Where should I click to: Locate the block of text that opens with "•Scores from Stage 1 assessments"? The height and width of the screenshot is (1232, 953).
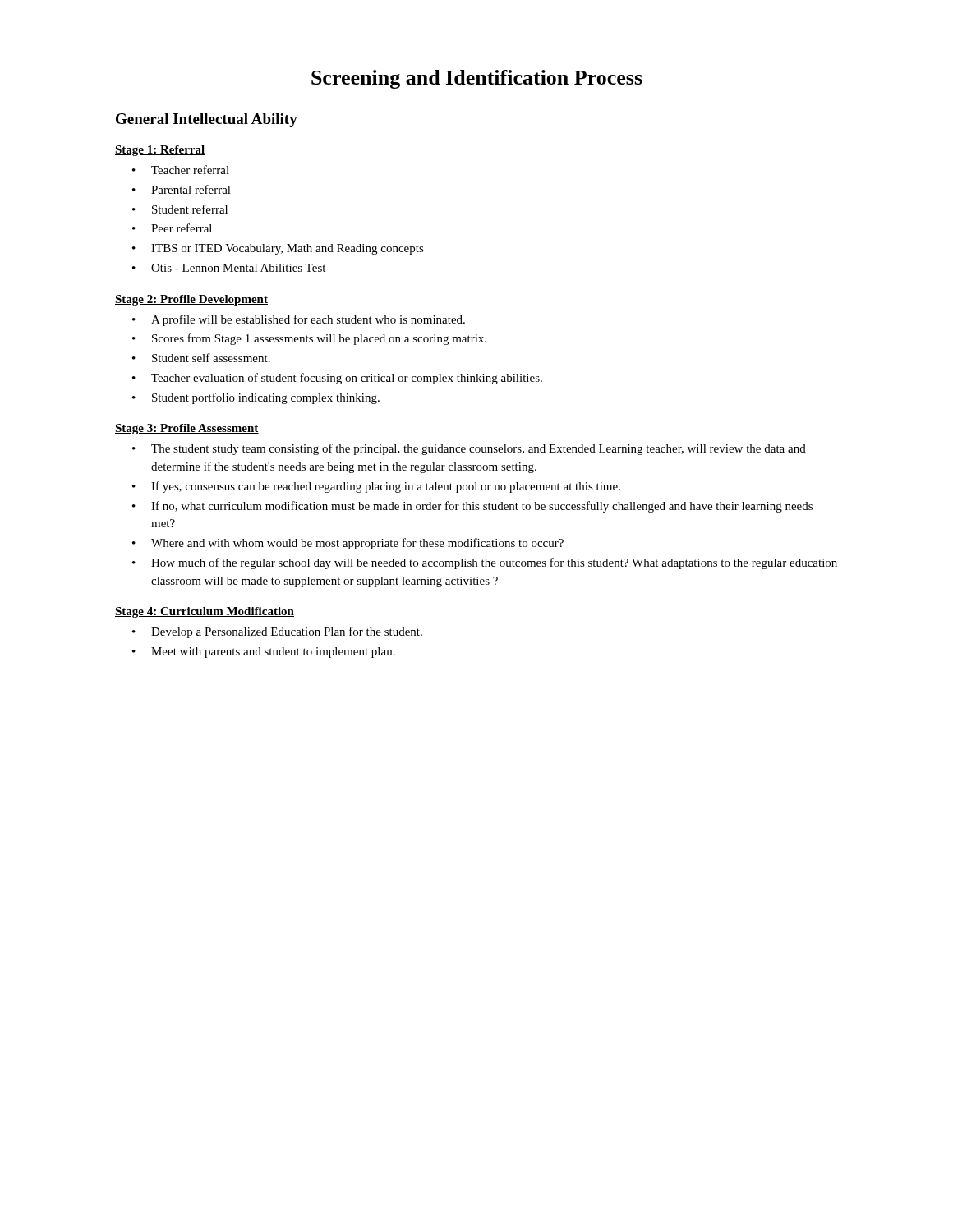click(485, 339)
